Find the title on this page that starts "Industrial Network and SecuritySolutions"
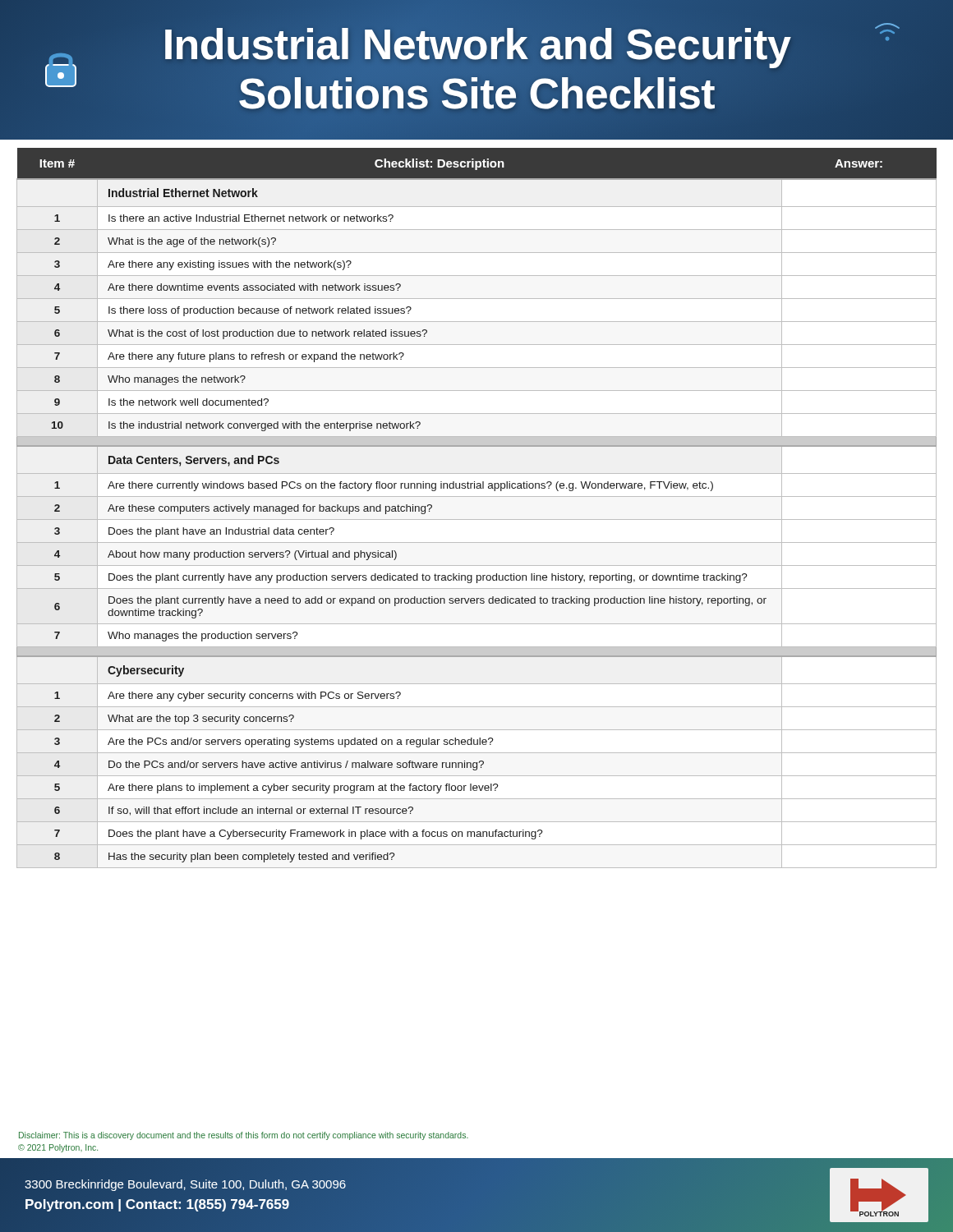Screen dimensions: 1232x953 tap(472, 68)
